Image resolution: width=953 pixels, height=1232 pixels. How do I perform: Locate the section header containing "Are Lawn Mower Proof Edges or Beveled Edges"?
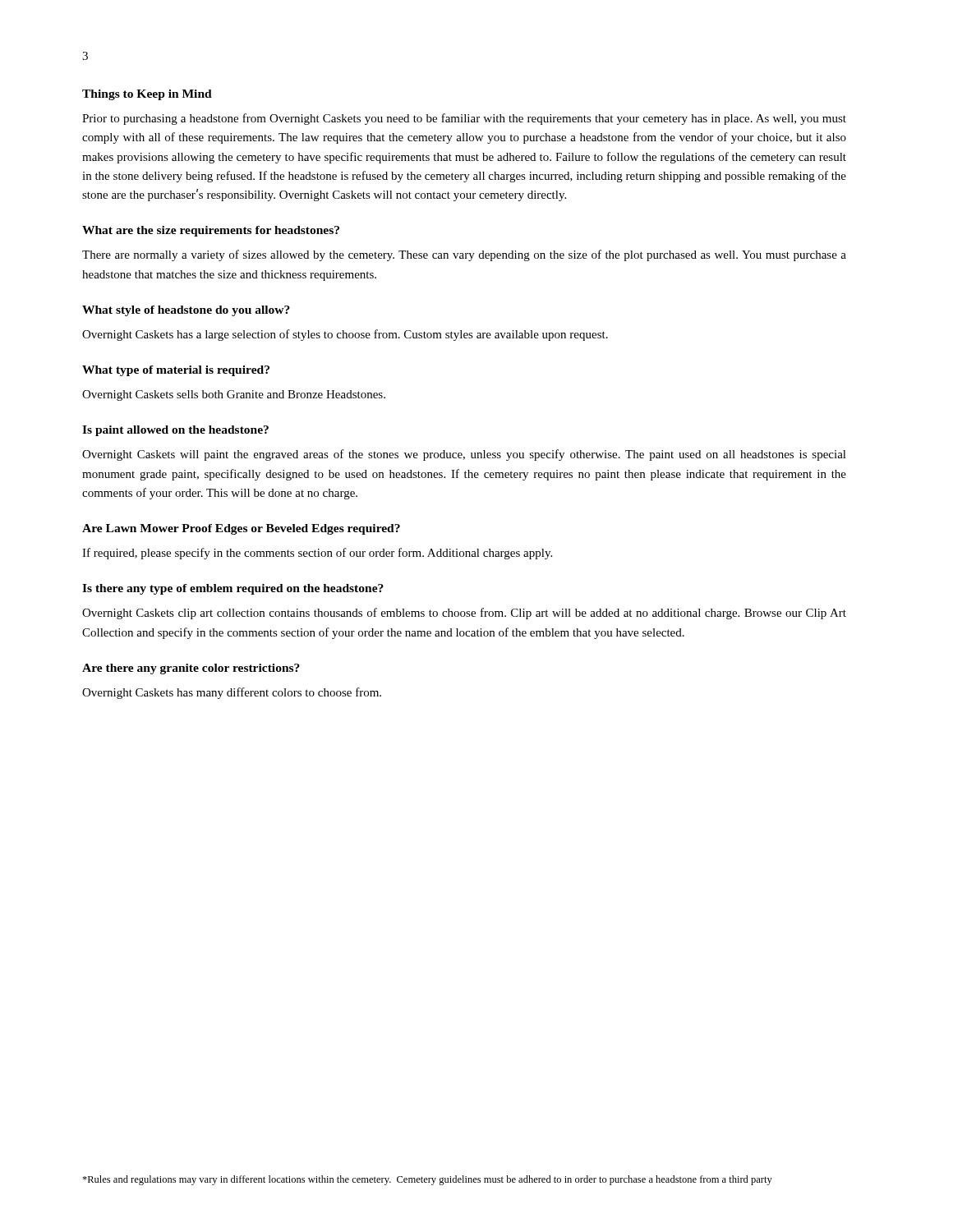(241, 528)
